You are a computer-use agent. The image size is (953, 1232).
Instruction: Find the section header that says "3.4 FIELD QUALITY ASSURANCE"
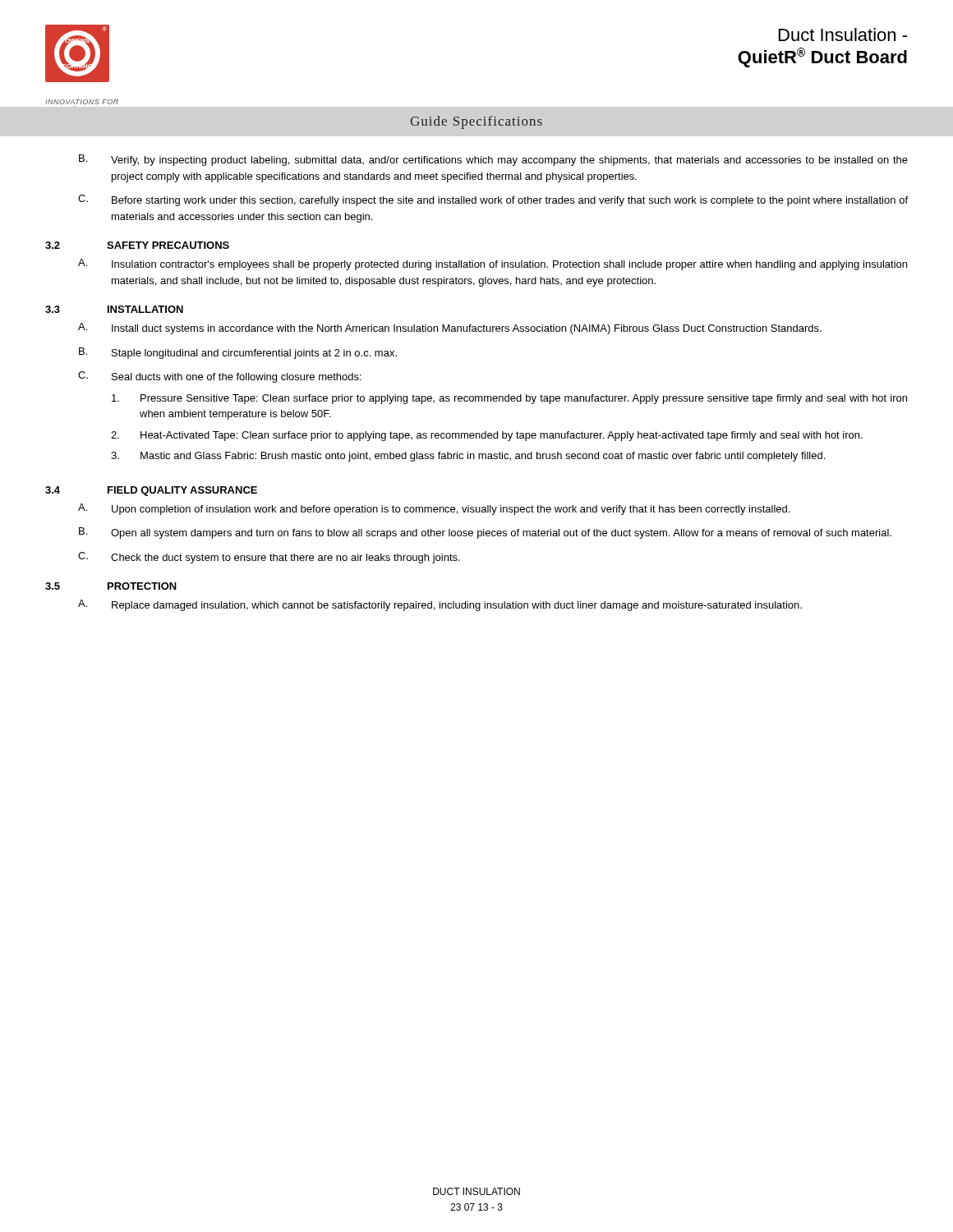151,489
